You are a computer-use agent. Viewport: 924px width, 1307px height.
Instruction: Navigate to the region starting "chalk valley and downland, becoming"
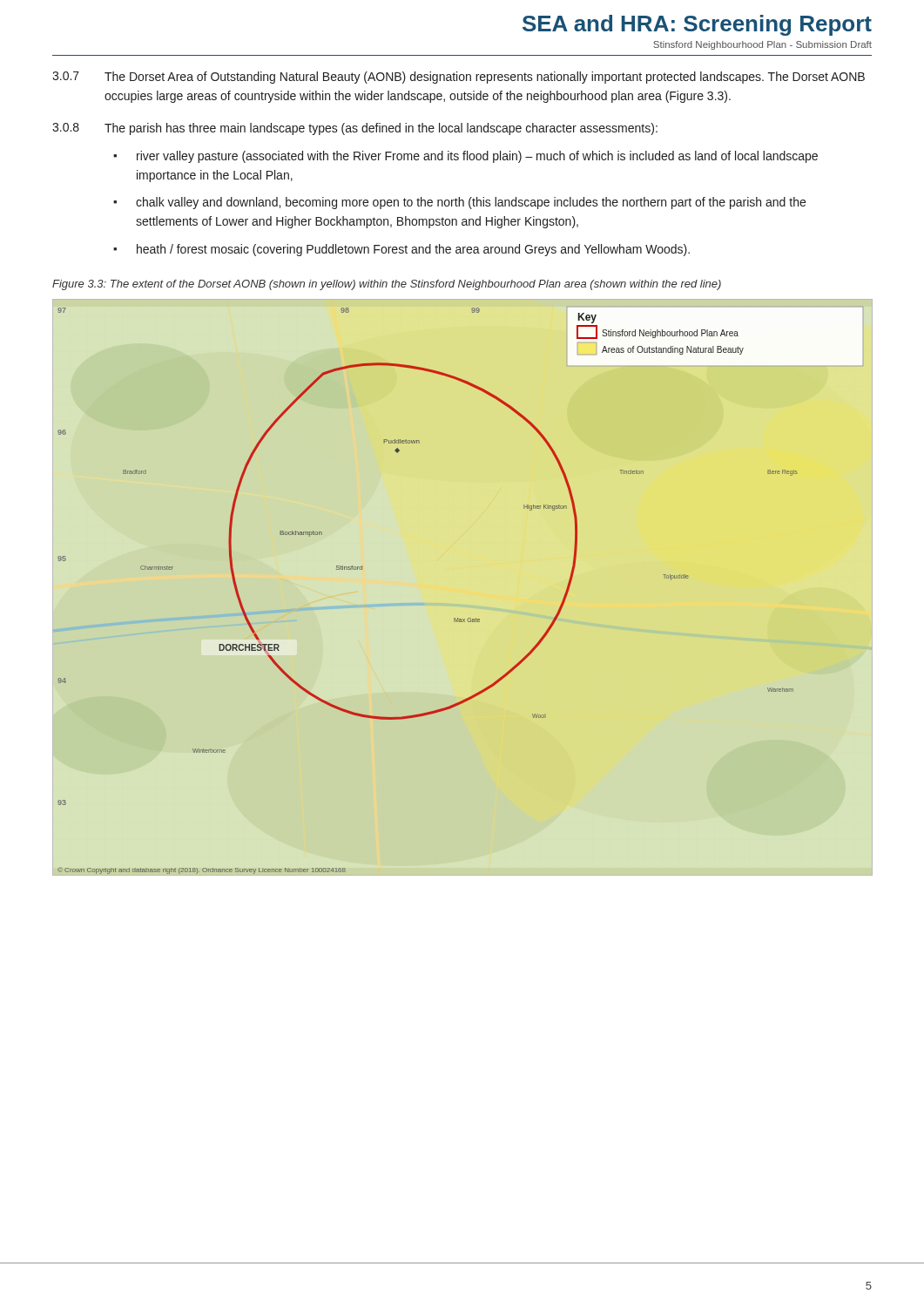(x=471, y=212)
